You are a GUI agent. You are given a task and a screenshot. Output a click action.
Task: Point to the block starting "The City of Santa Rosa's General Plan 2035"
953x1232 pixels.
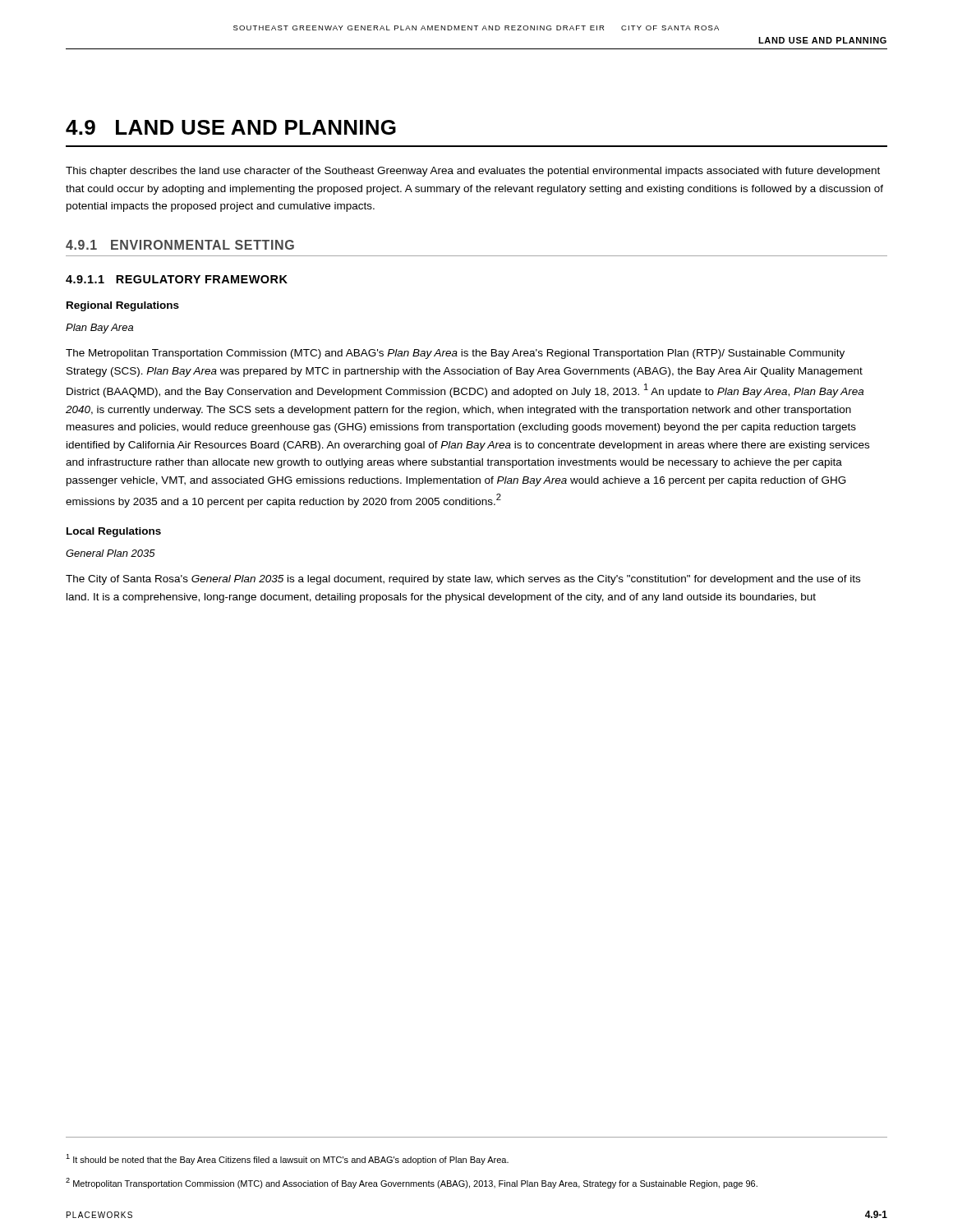(476, 588)
